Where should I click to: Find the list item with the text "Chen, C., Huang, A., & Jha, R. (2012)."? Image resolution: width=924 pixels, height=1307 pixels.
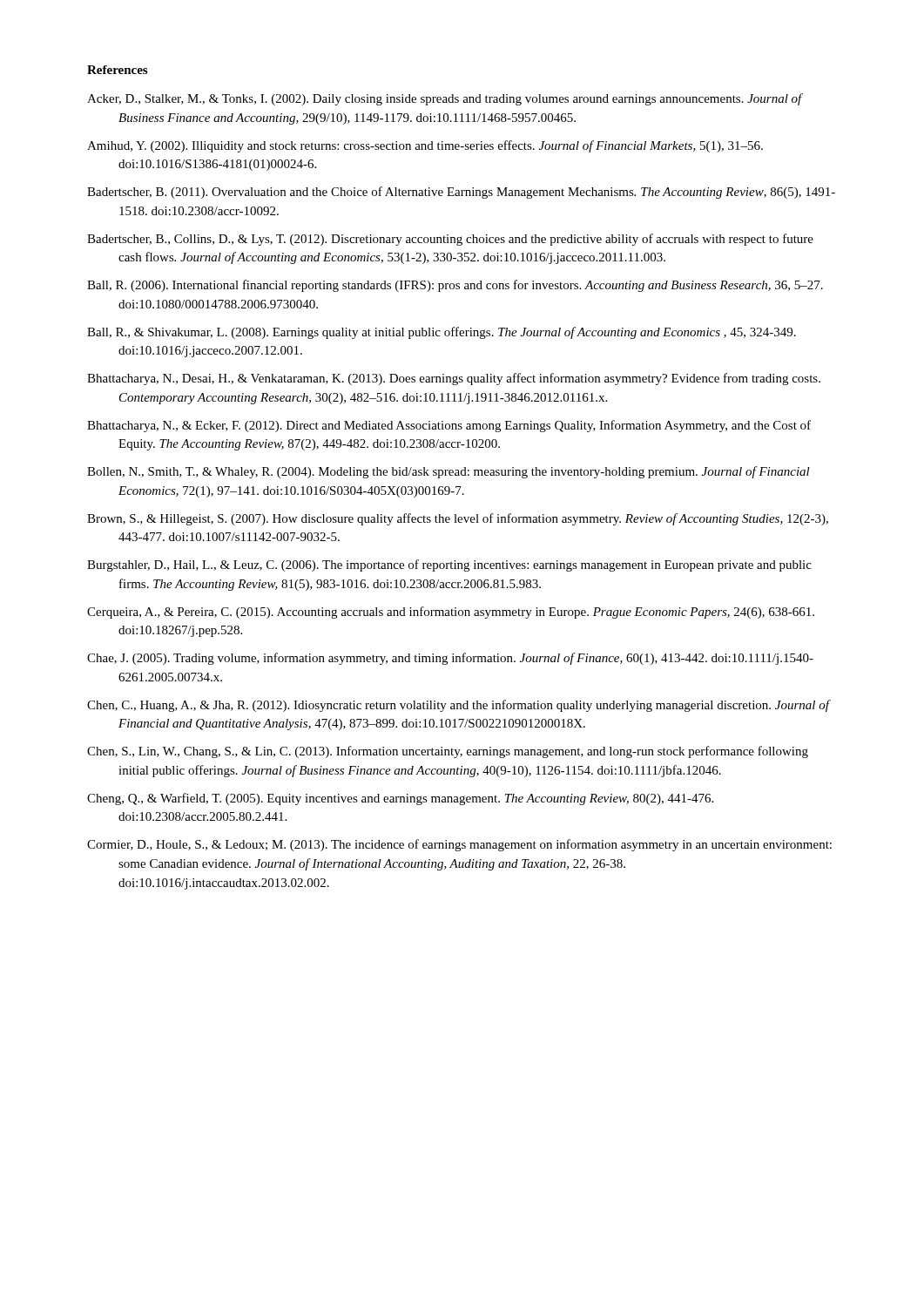tap(458, 714)
